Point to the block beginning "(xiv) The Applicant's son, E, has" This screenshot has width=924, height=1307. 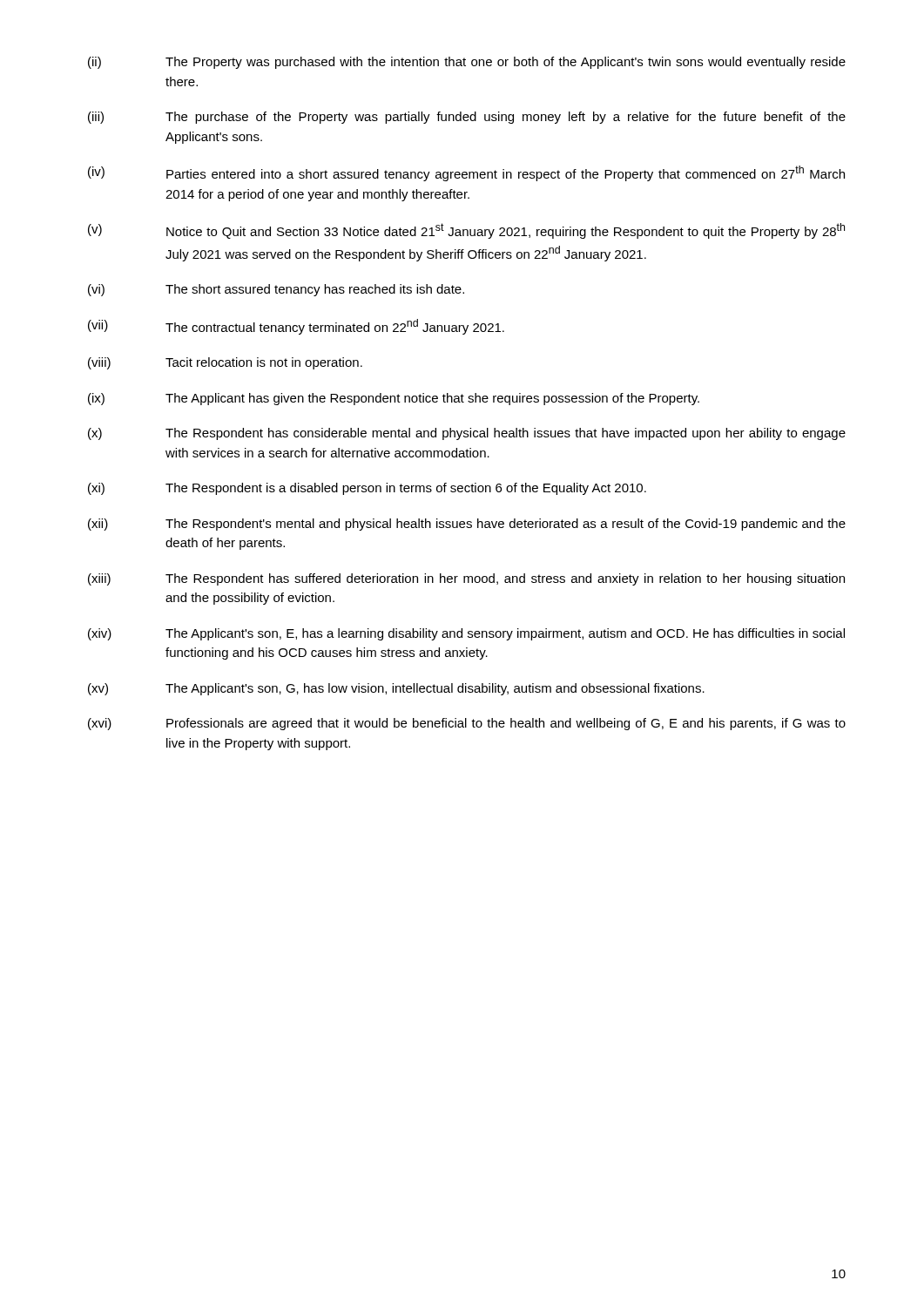pos(466,643)
